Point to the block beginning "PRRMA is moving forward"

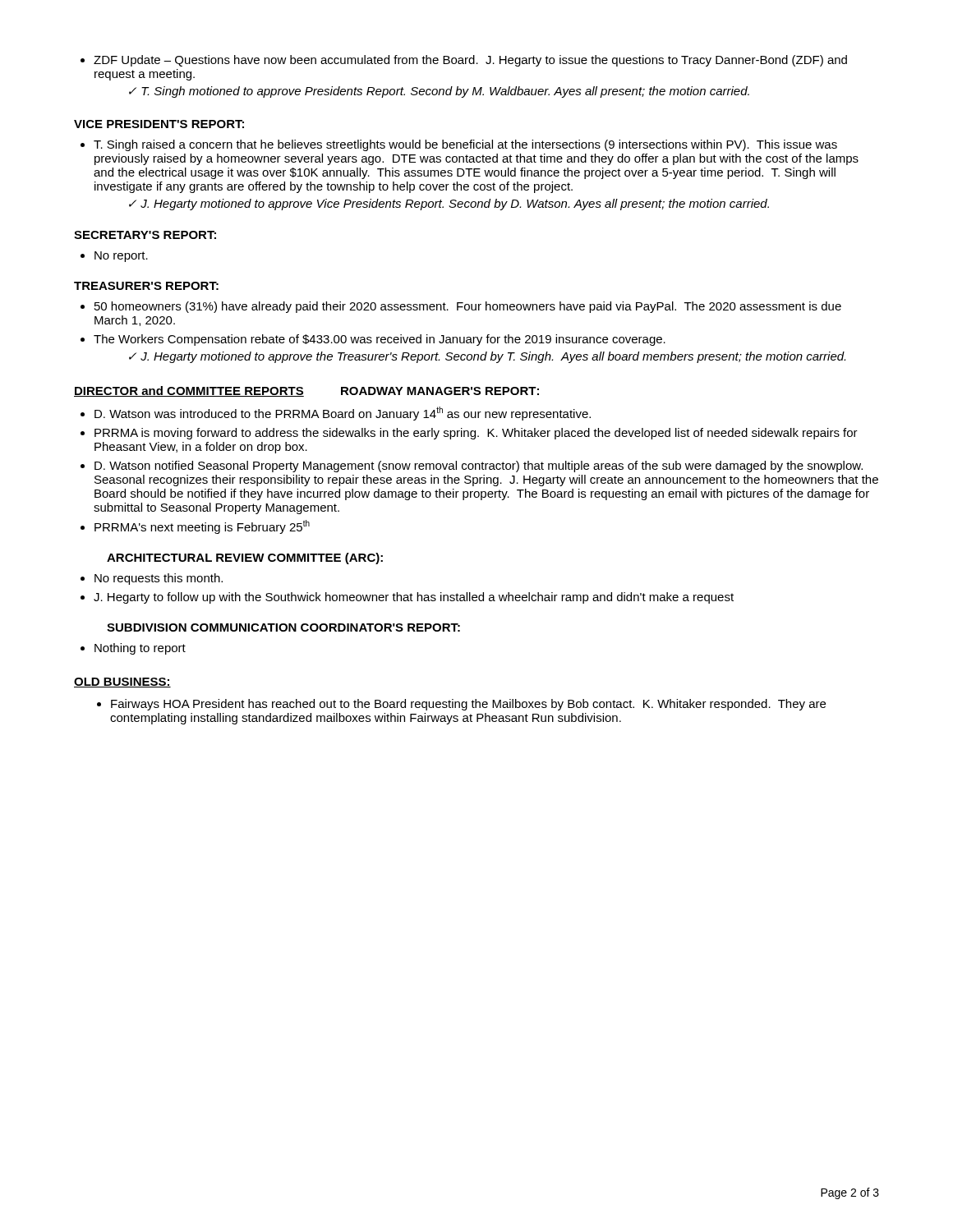click(476, 439)
